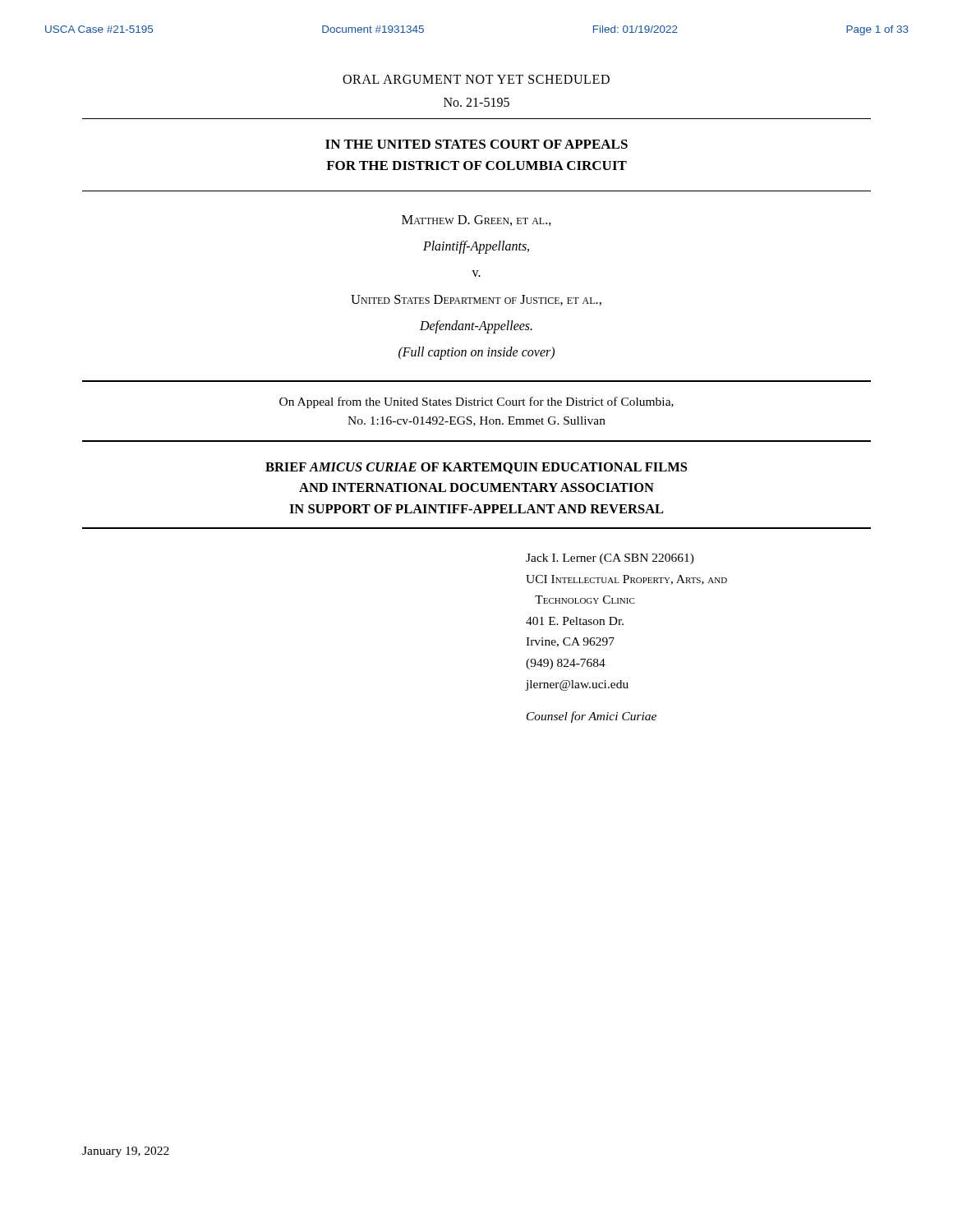This screenshot has height=1232, width=953.
Task: Find the section header that says "IN THE UNITED STATES COURT OF APPEALS"
Action: coord(476,155)
